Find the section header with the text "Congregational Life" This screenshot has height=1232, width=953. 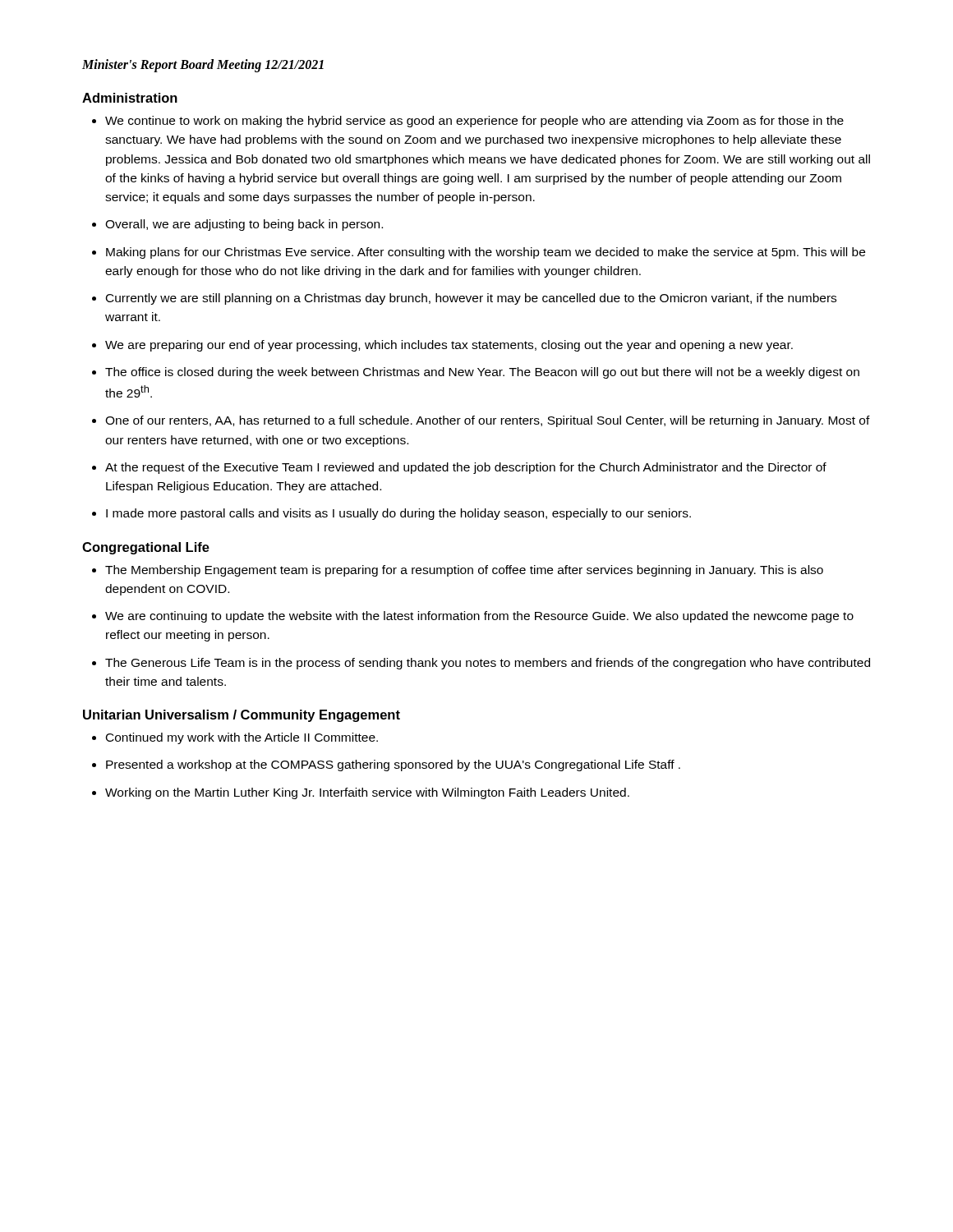tap(146, 547)
